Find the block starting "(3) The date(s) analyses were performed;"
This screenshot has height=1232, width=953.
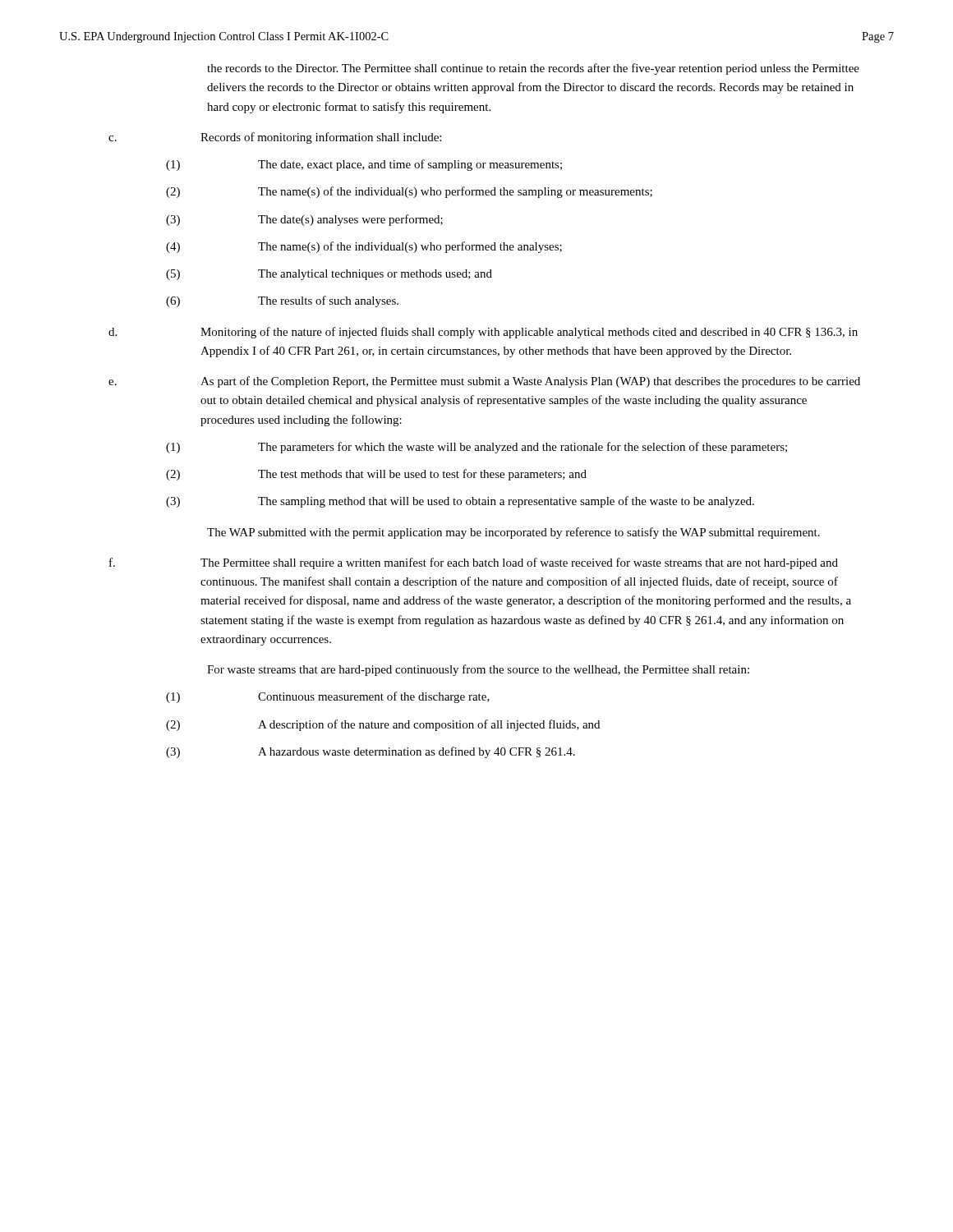(304, 220)
